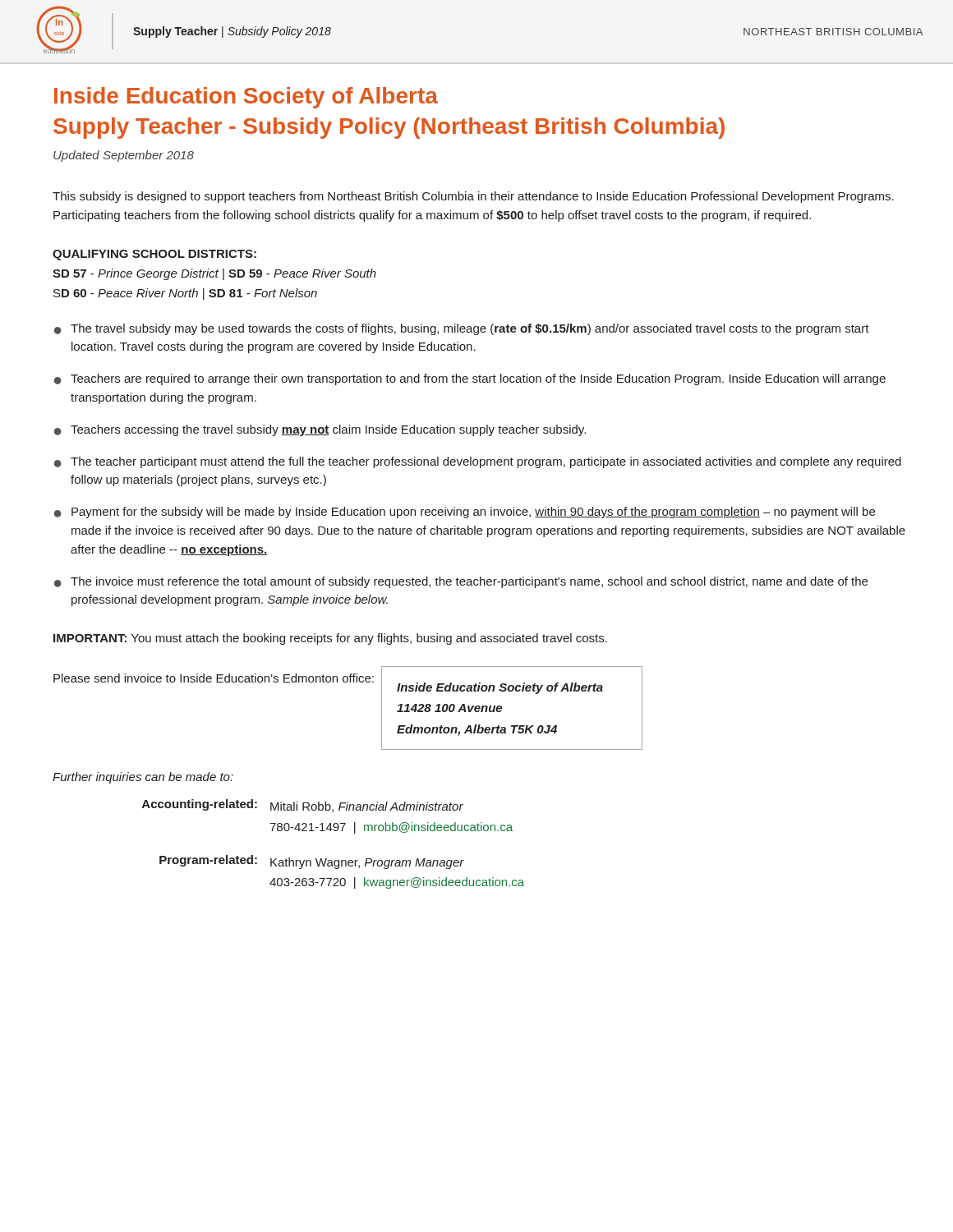Click on the text starting "IMPORTANT: You must attach"
The image size is (953, 1232).
tap(330, 638)
